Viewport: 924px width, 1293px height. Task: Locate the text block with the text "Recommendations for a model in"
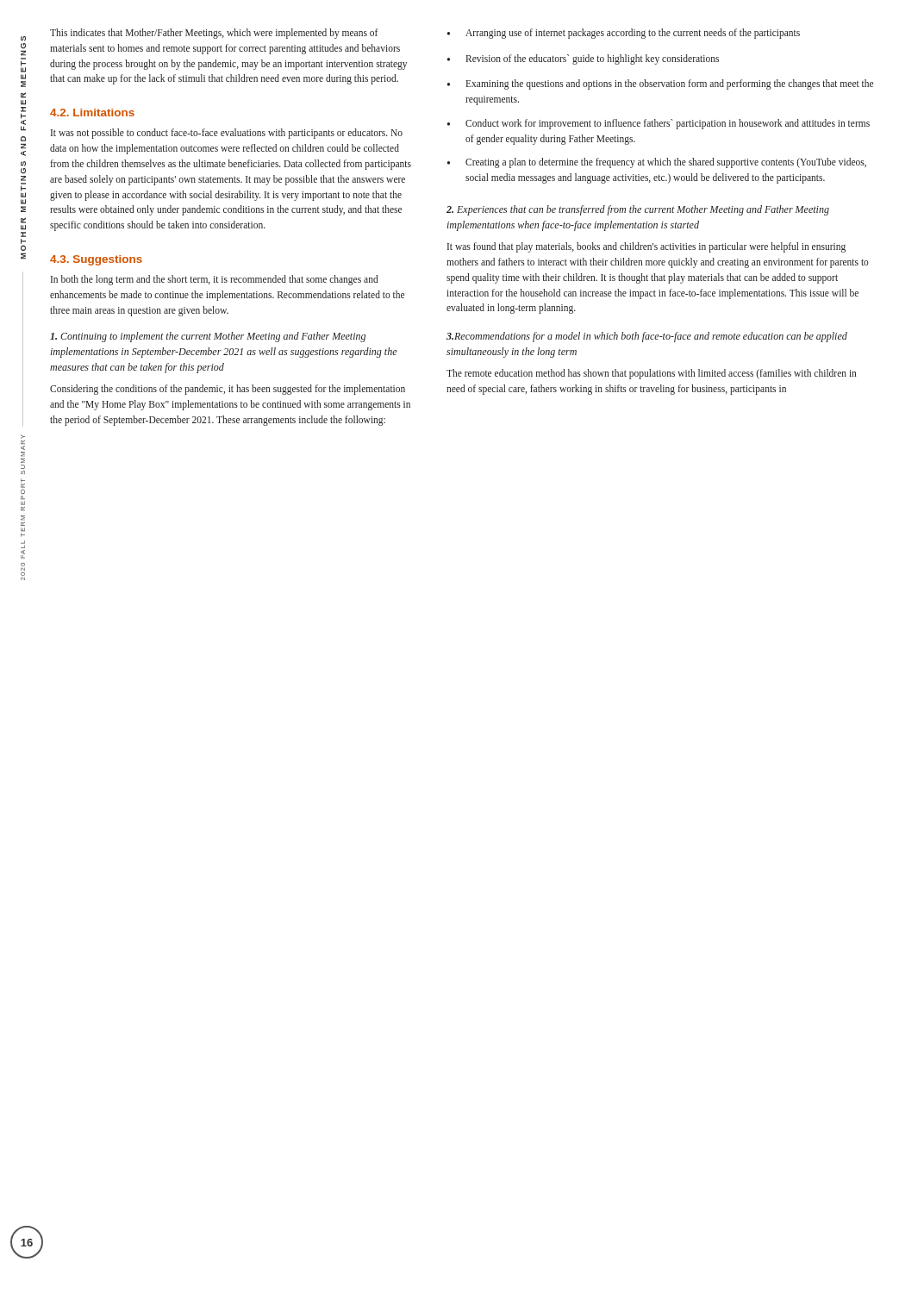pyautogui.click(x=647, y=344)
